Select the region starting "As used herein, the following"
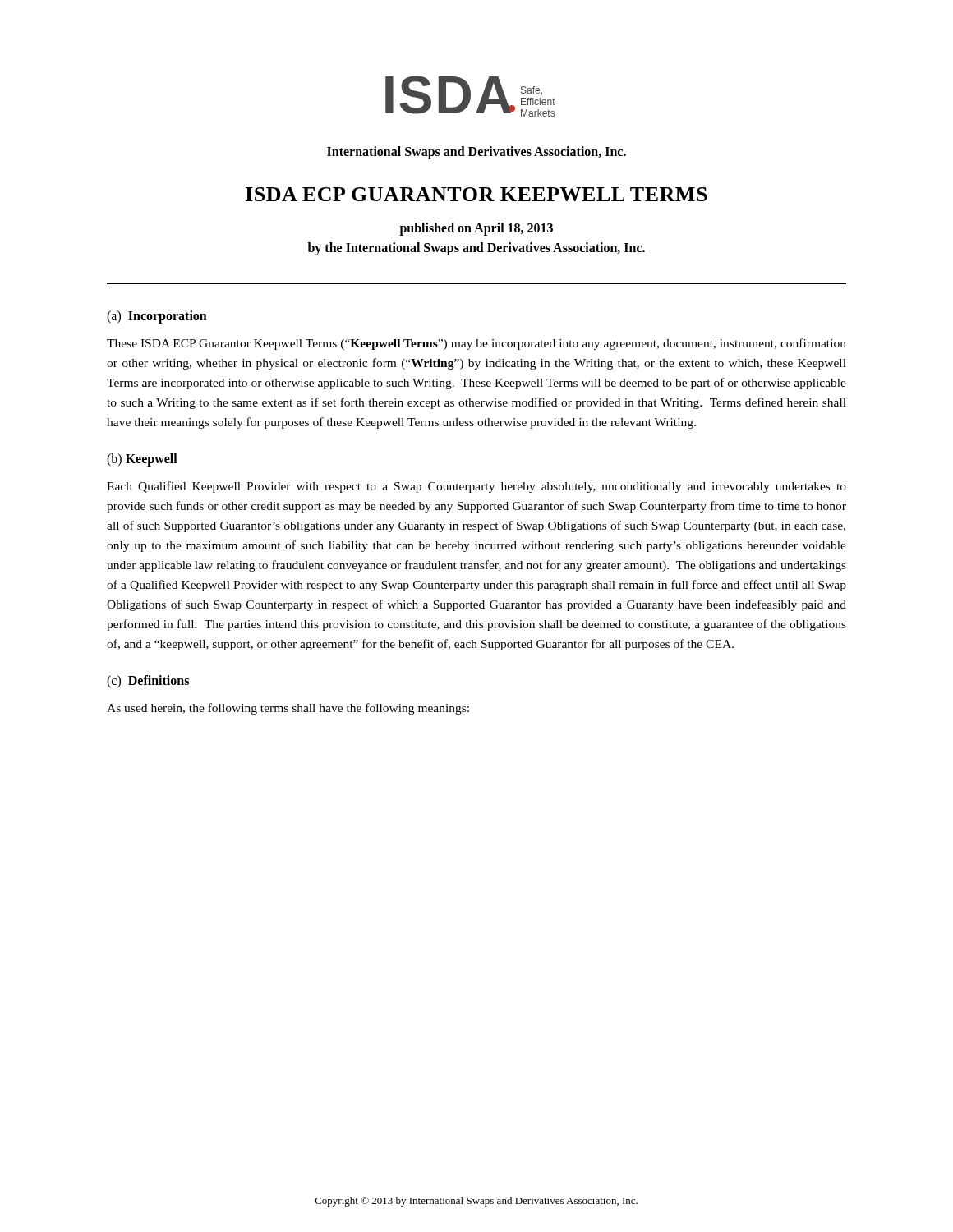Viewport: 953px width, 1232px height. [288, 708]
